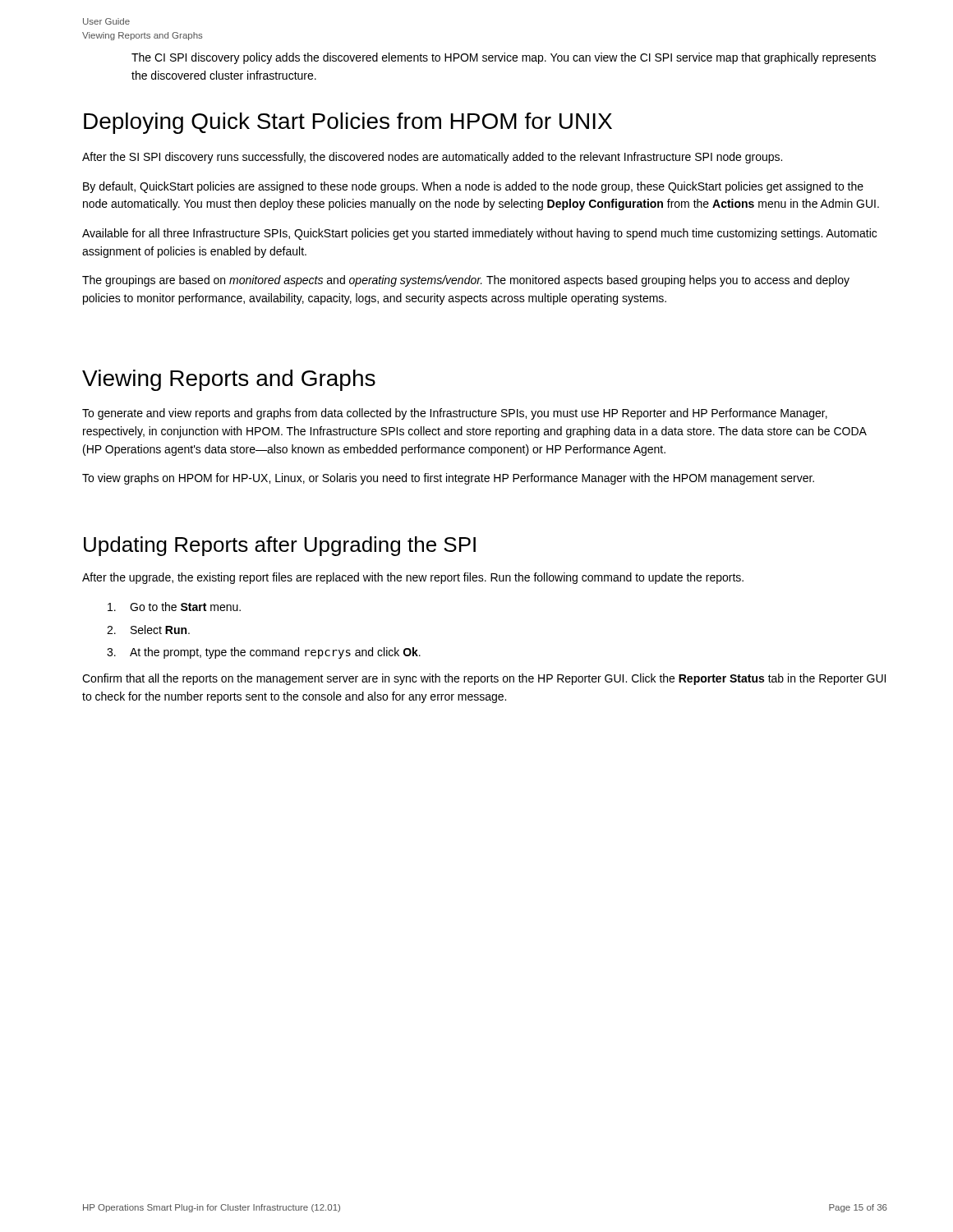Select the element starting "The groupings are"
Viewport: 953px width, 1232px height.
click(x=466, y=289)
